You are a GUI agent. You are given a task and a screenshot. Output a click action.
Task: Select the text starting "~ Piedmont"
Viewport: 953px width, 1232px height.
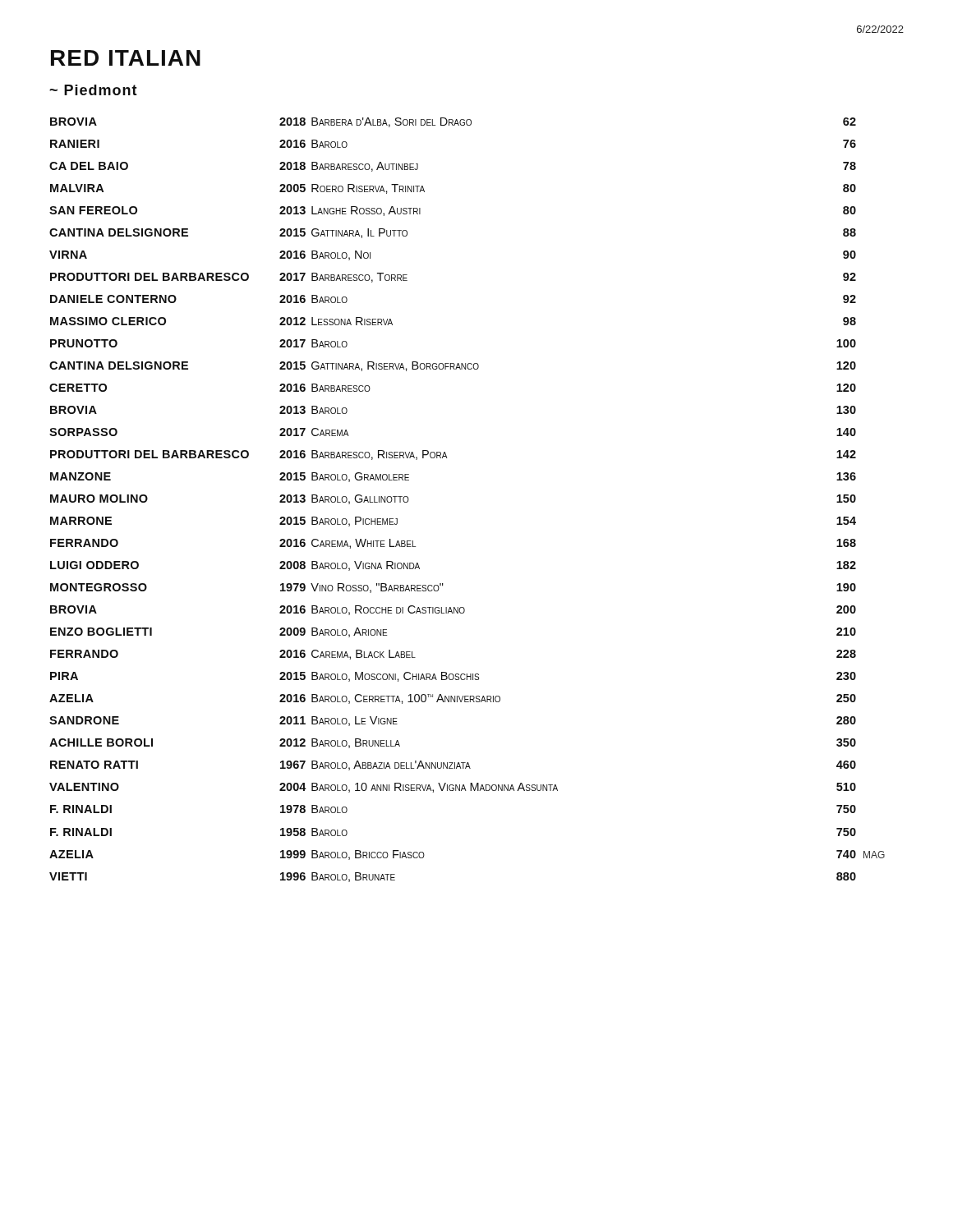tap(93, 90)
